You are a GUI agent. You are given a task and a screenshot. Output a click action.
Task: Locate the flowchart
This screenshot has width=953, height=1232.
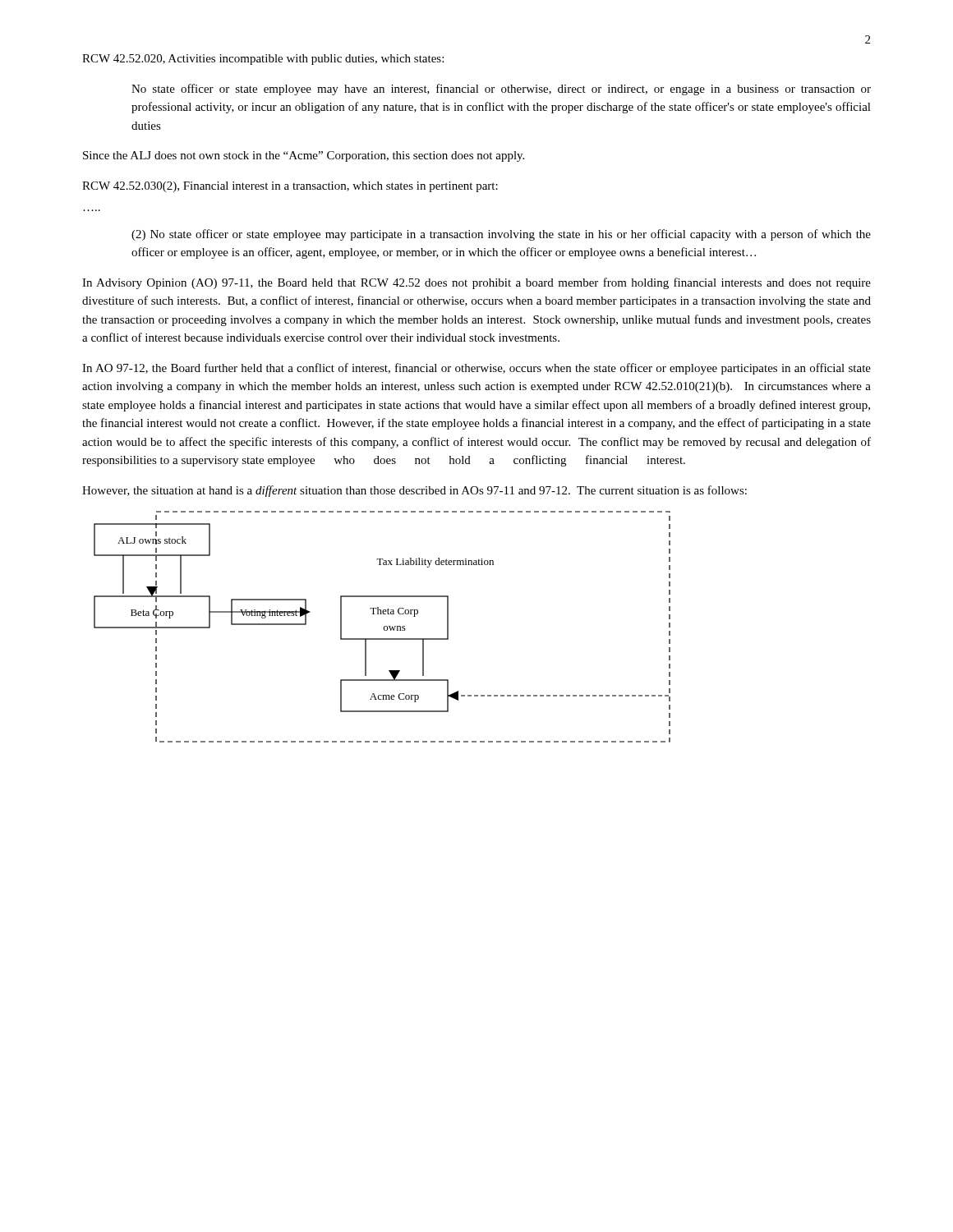tap(378, 627)
